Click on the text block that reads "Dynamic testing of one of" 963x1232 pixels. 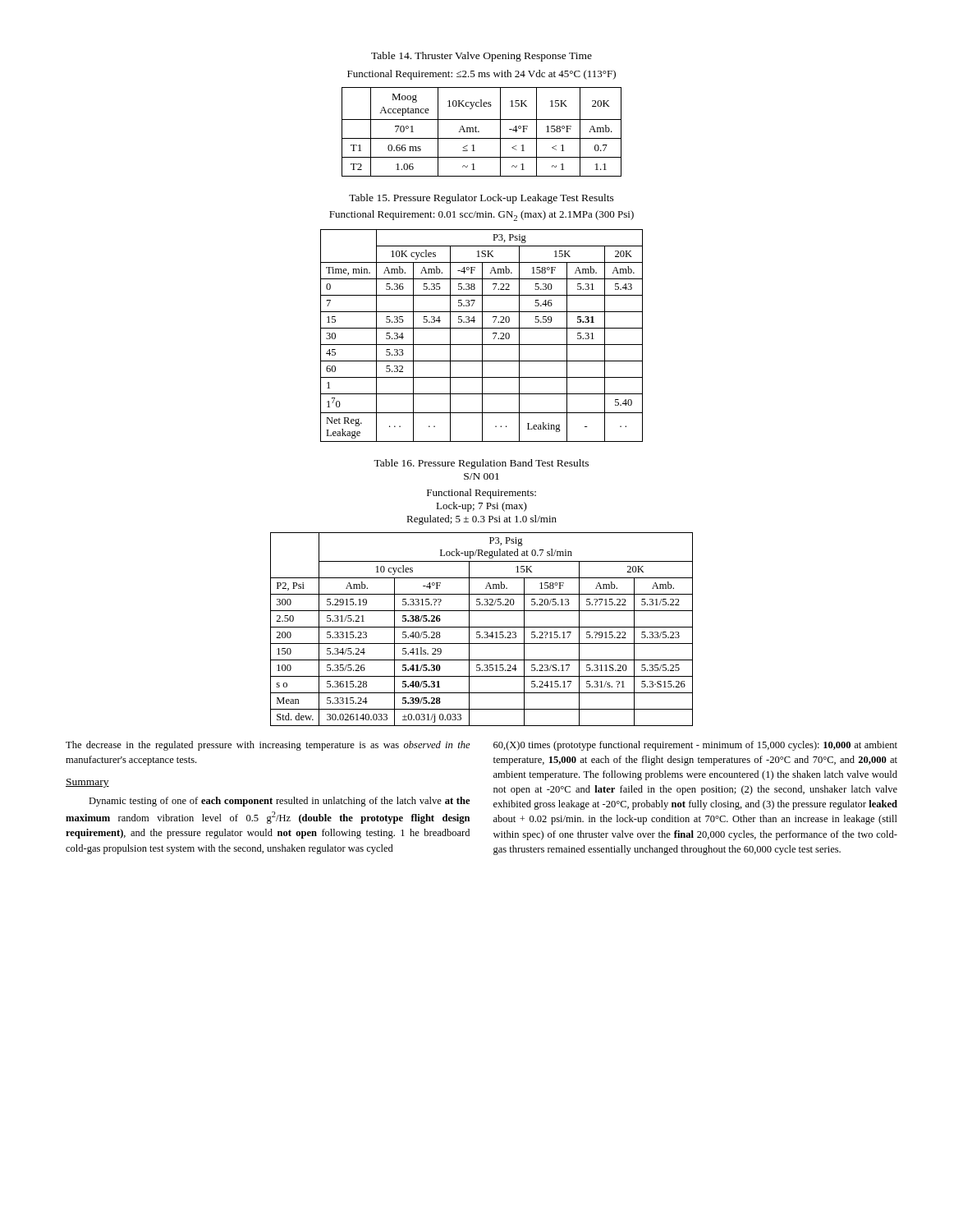pyautogui.click(x=268, y=824)
